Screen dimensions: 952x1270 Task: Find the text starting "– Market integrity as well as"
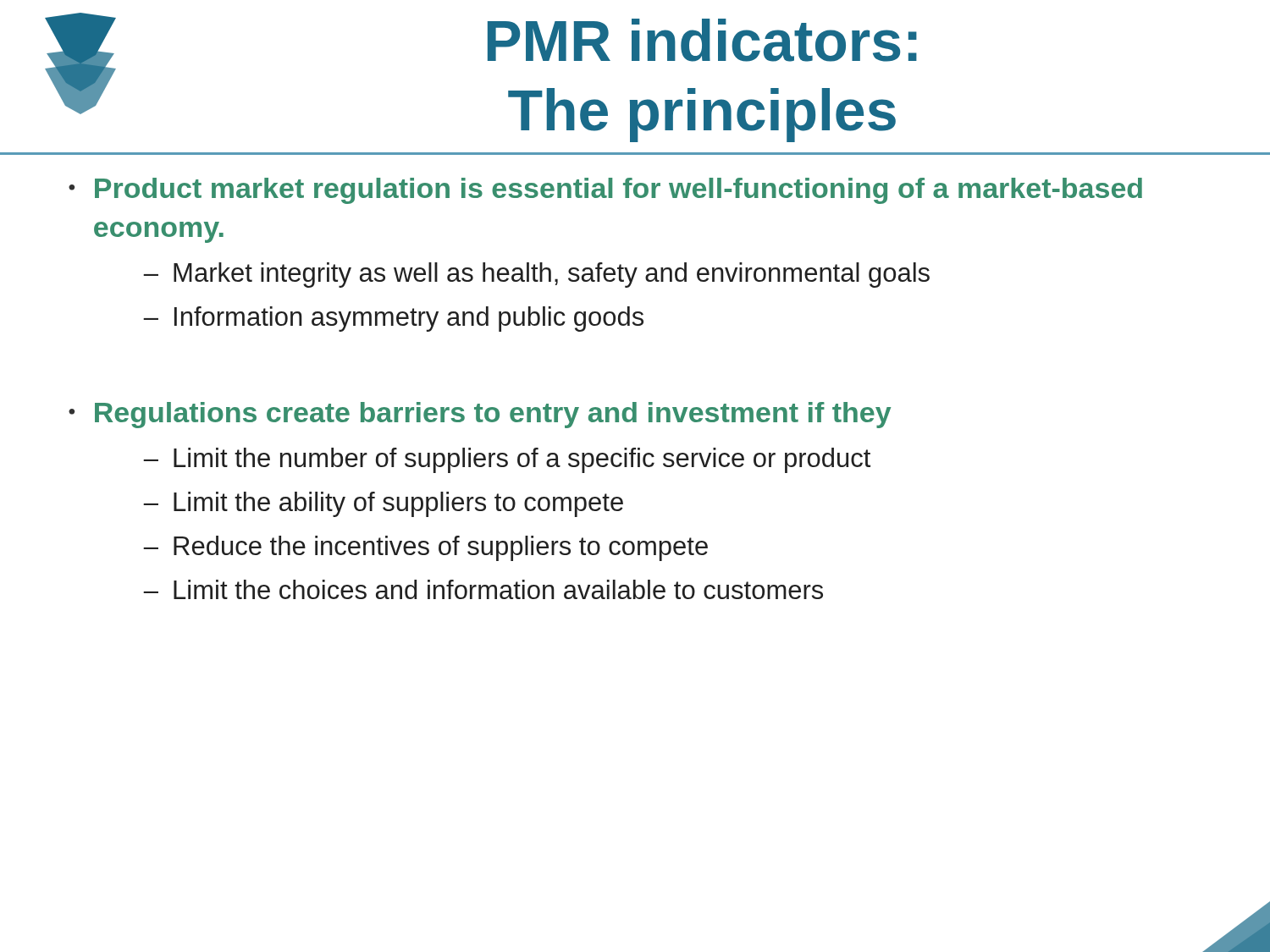[537, 273]
